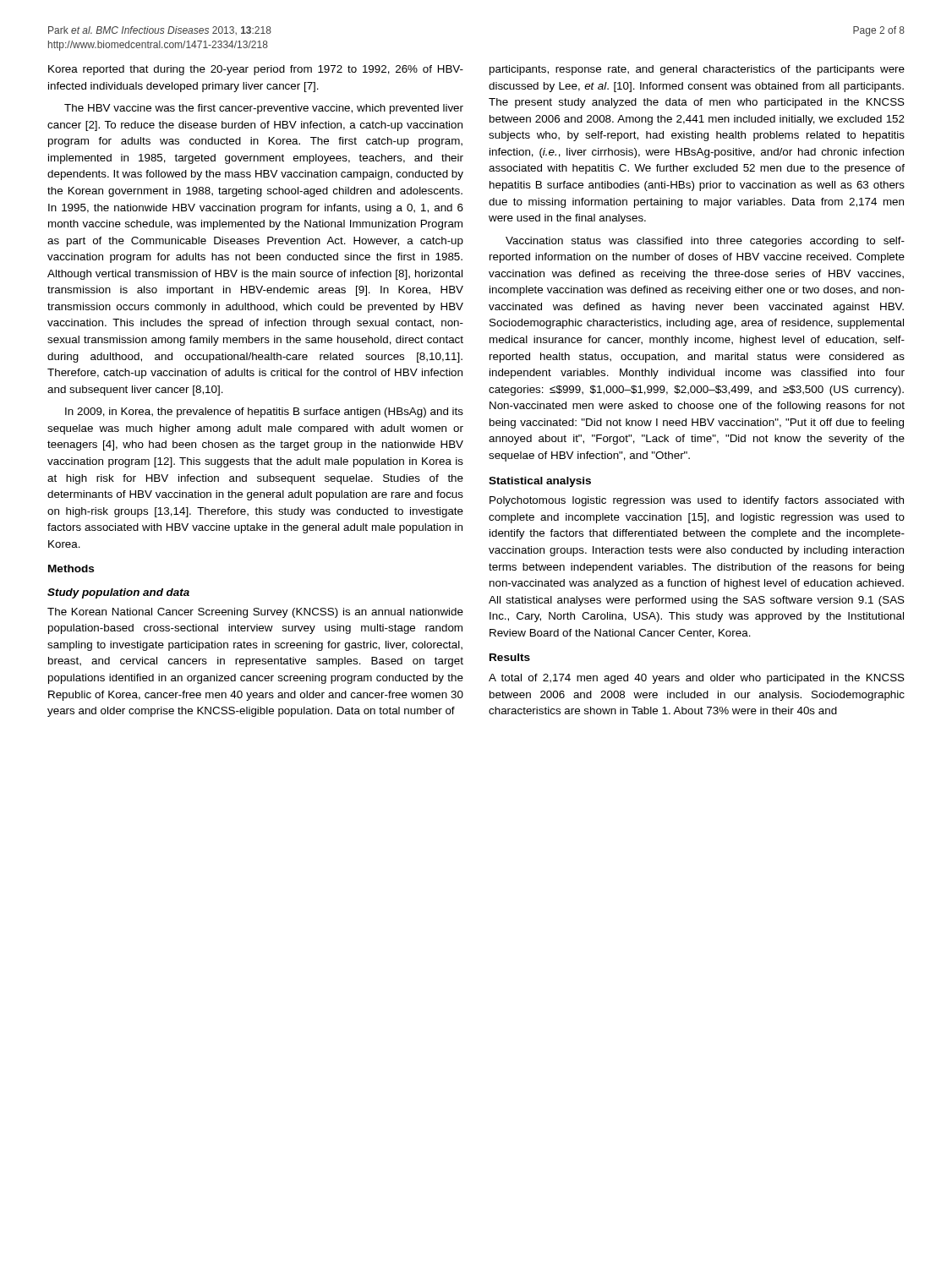The image size is (952, 1268).
Task: Select the section header that says "Statistical analysis"
Action: tap(540, 480)
